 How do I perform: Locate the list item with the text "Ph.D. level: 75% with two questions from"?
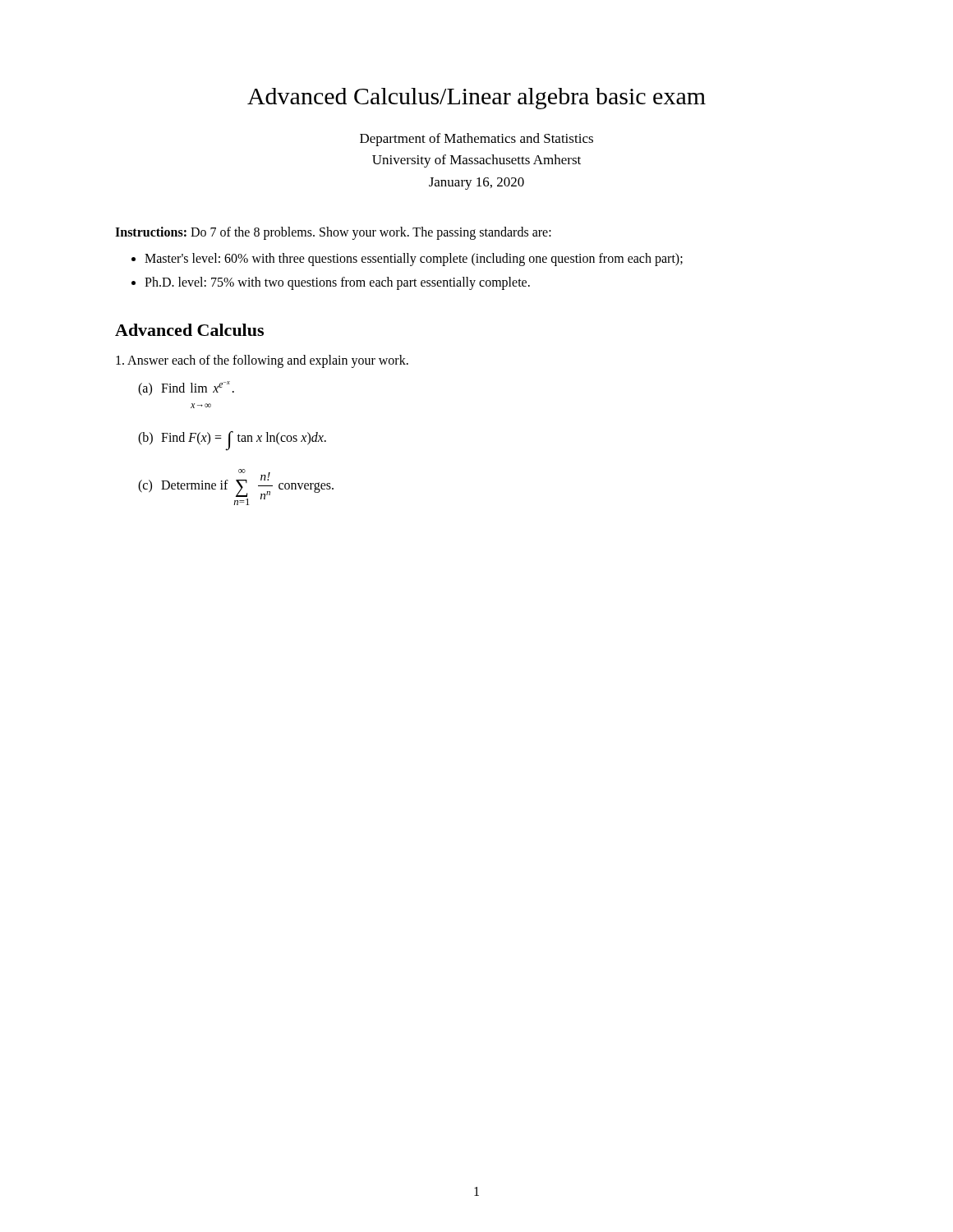click(x=338, y=282)
